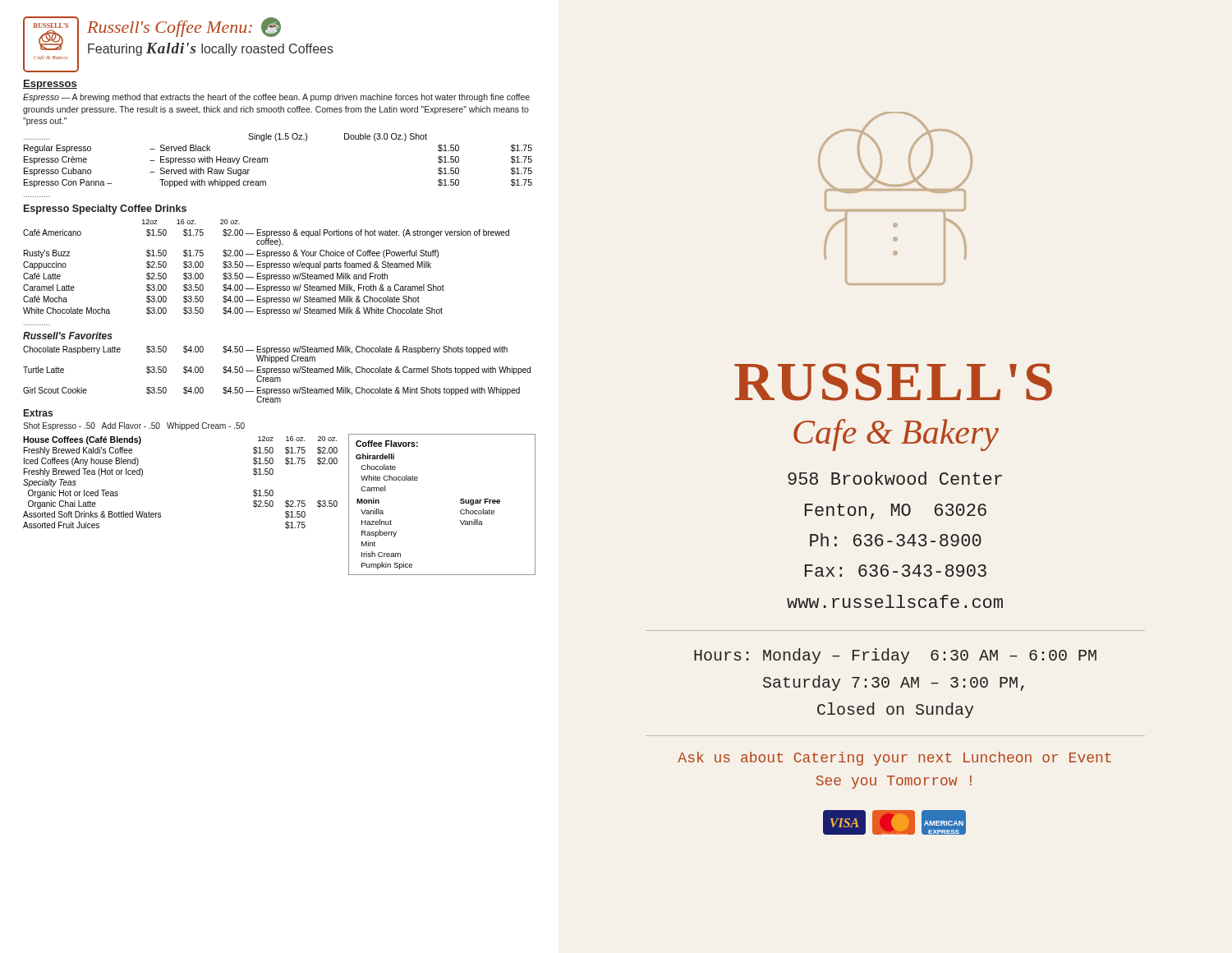This screenshot has height=953, width=1232.
Task: Click on the table containing "Single (1.5 Oz.)"
Action: [279, 165]
